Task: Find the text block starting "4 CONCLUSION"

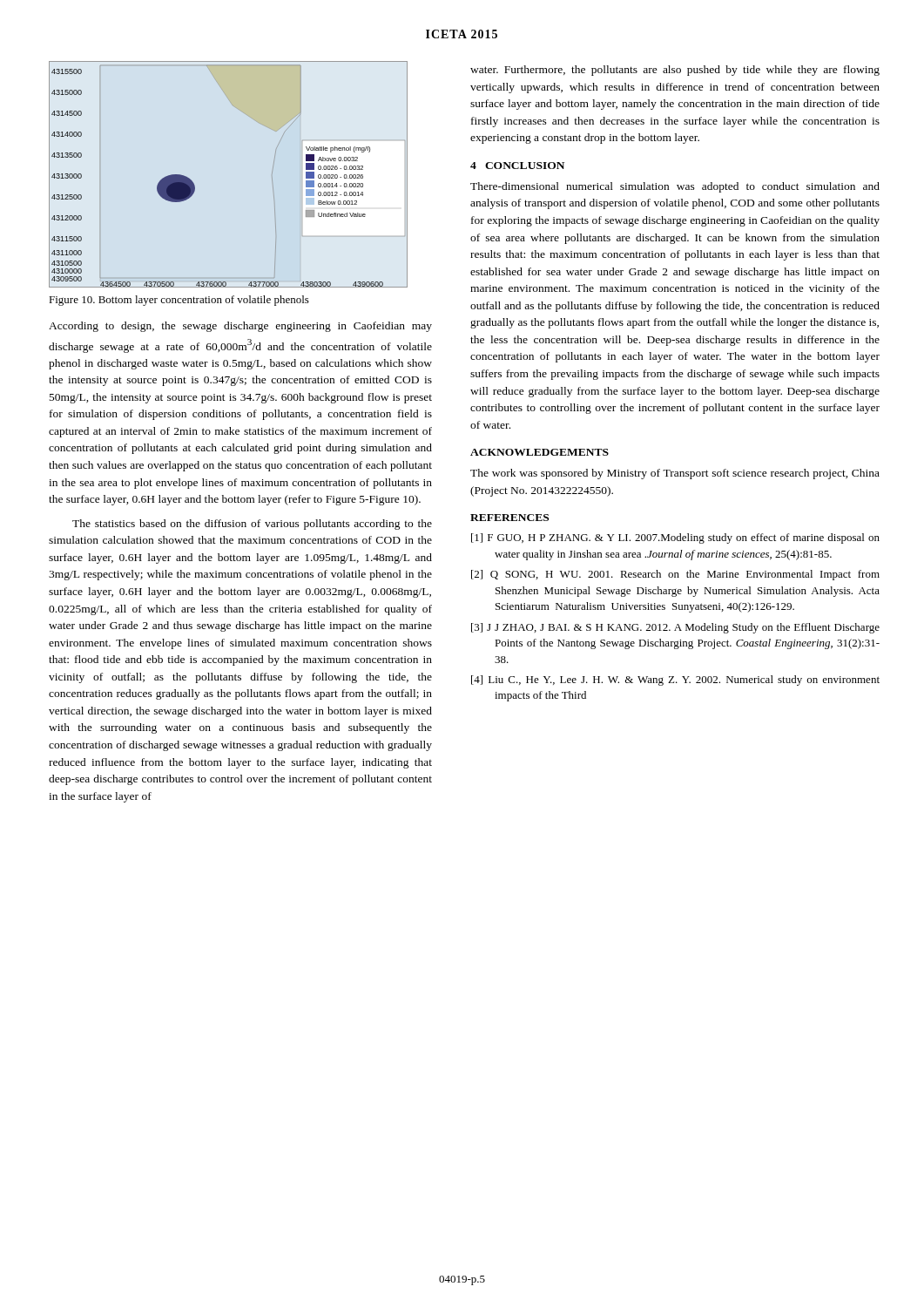Action: coord(517,165)
